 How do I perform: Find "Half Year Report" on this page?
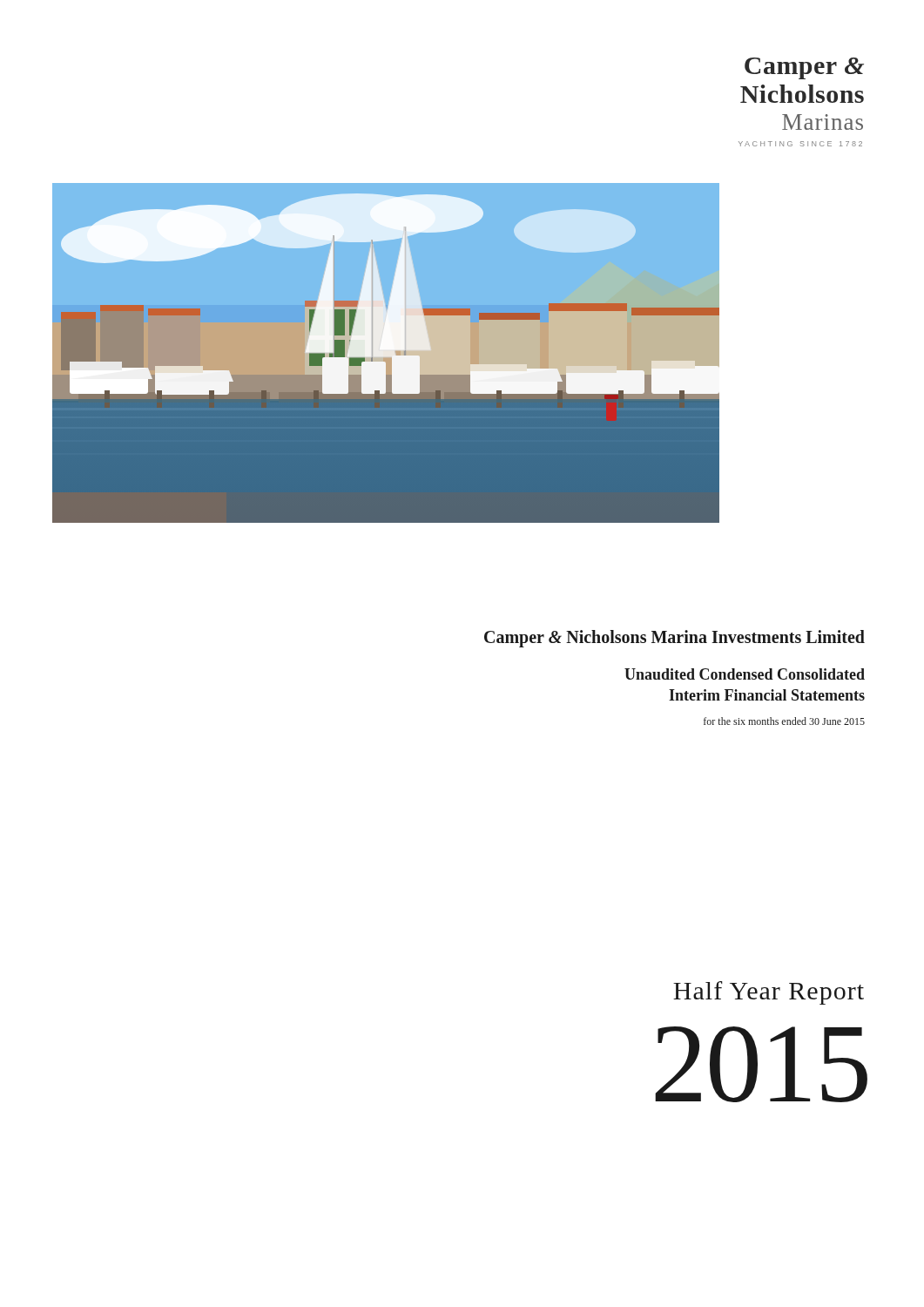[769, 990]
